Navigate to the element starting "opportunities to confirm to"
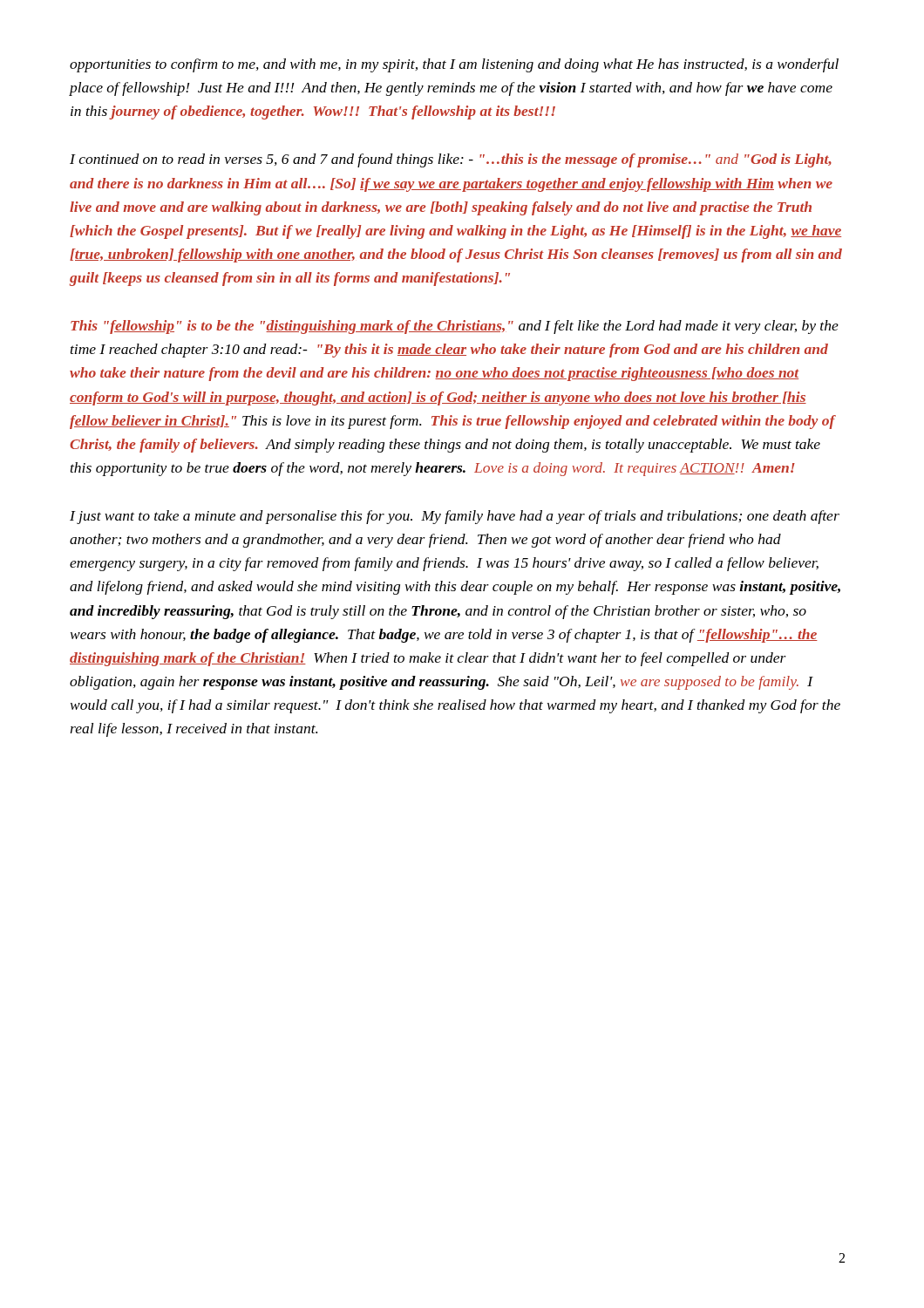 point(454,87)
